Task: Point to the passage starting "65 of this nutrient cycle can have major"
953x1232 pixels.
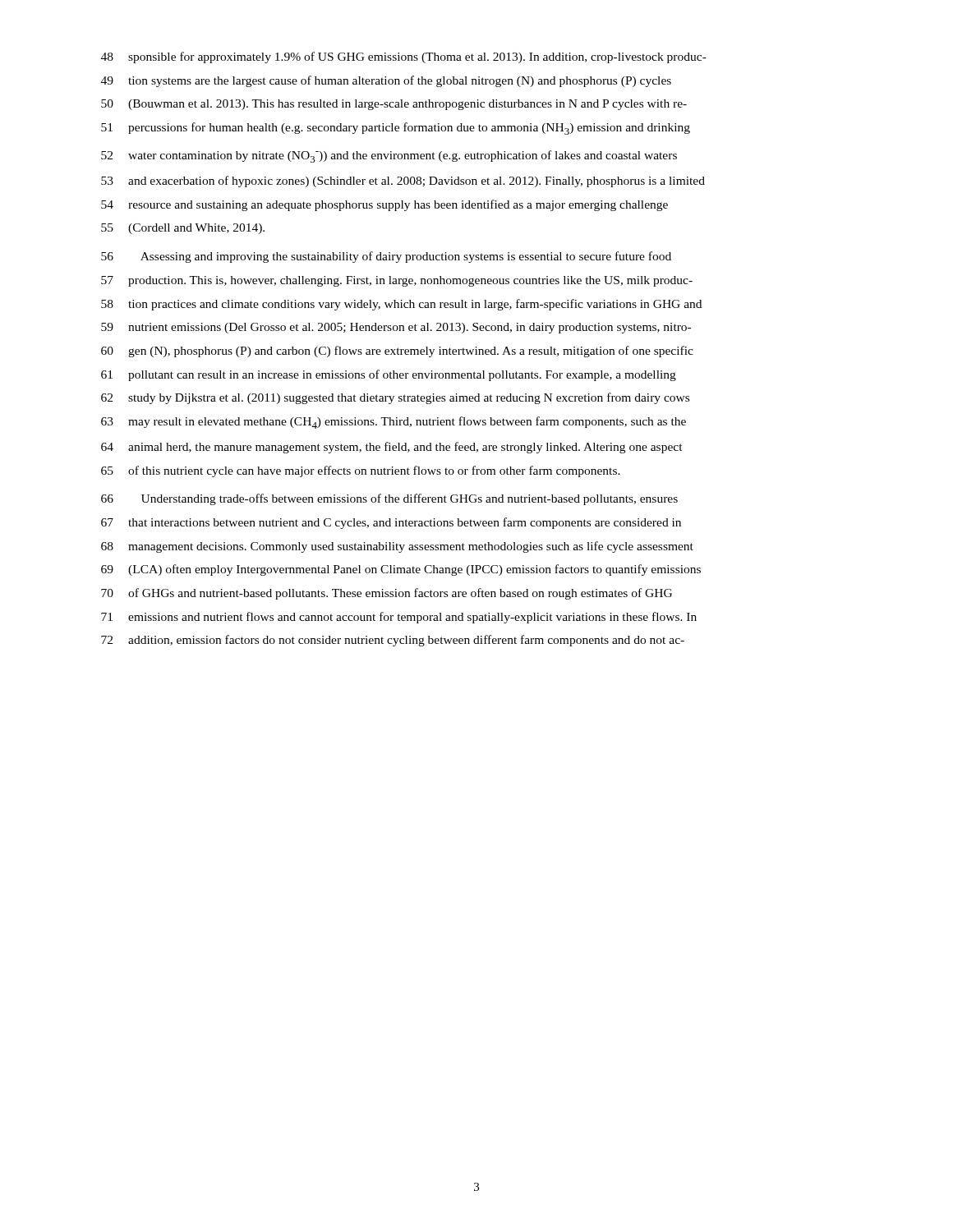Action: pos(485,471)
